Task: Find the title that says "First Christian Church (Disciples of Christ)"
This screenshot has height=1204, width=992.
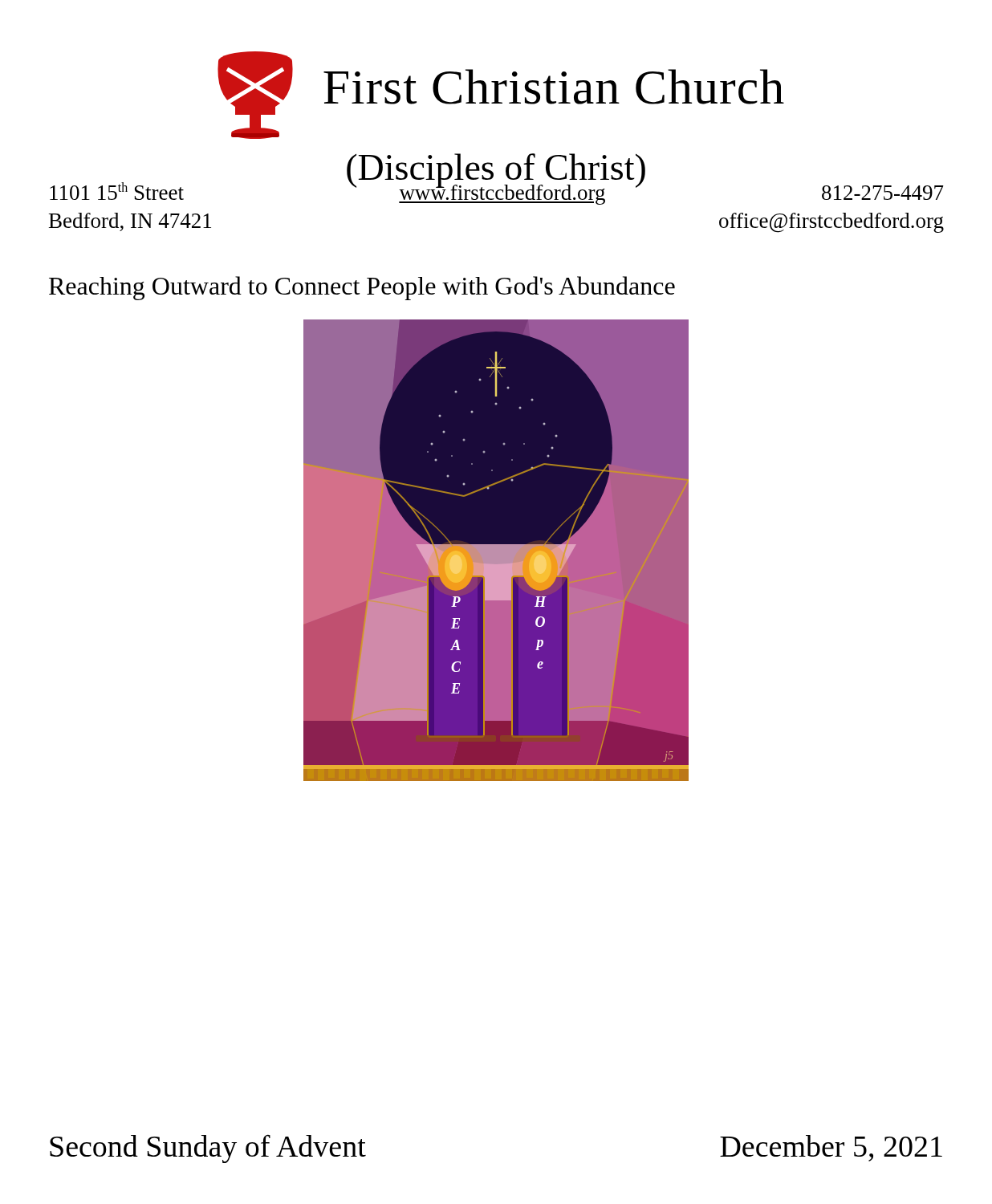Action: click(496, 110)
